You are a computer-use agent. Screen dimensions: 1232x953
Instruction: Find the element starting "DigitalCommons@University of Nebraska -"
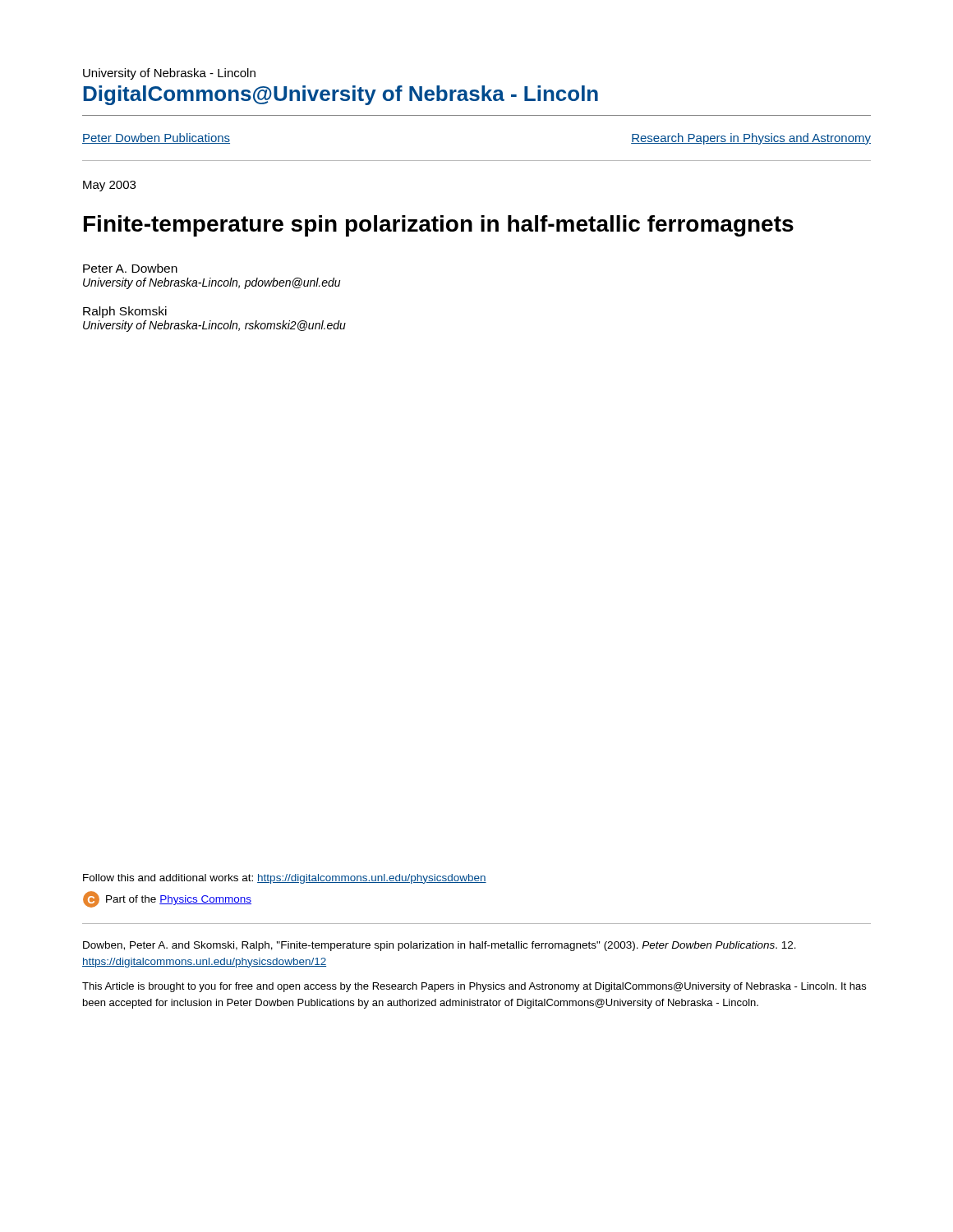341,94
